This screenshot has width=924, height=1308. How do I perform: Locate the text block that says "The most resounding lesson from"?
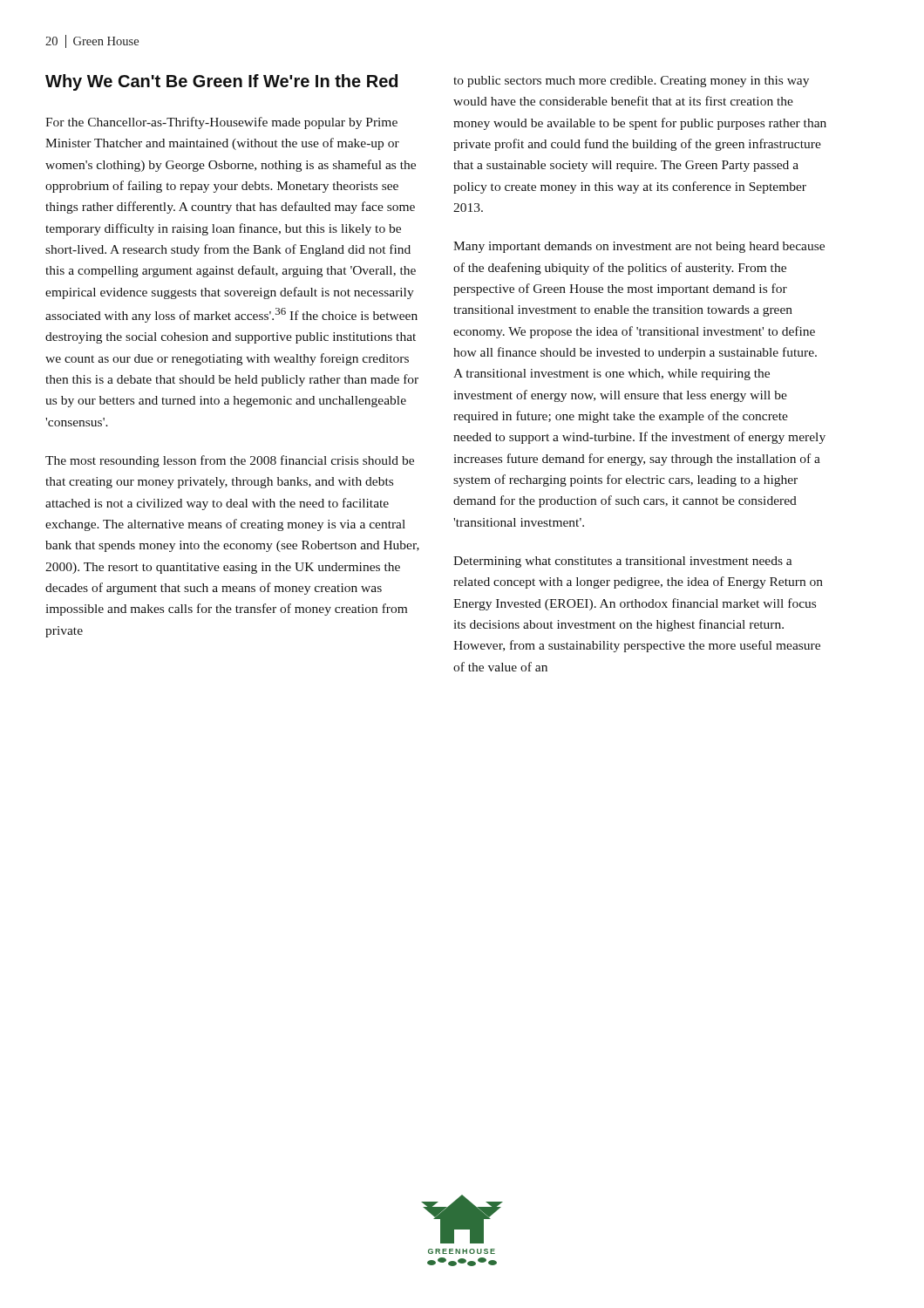point(233,545)
